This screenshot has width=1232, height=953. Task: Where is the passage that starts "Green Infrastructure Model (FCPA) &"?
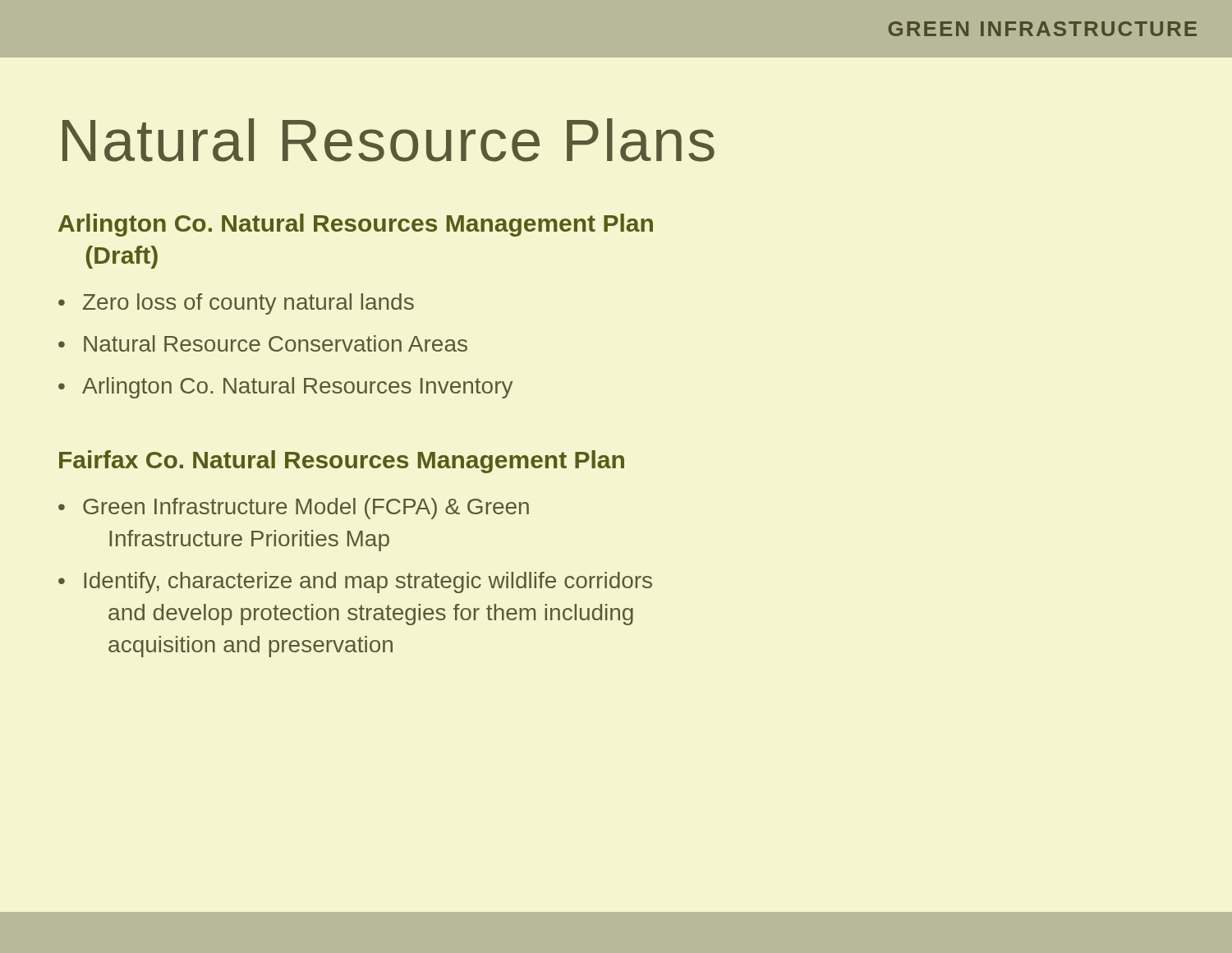306,522
